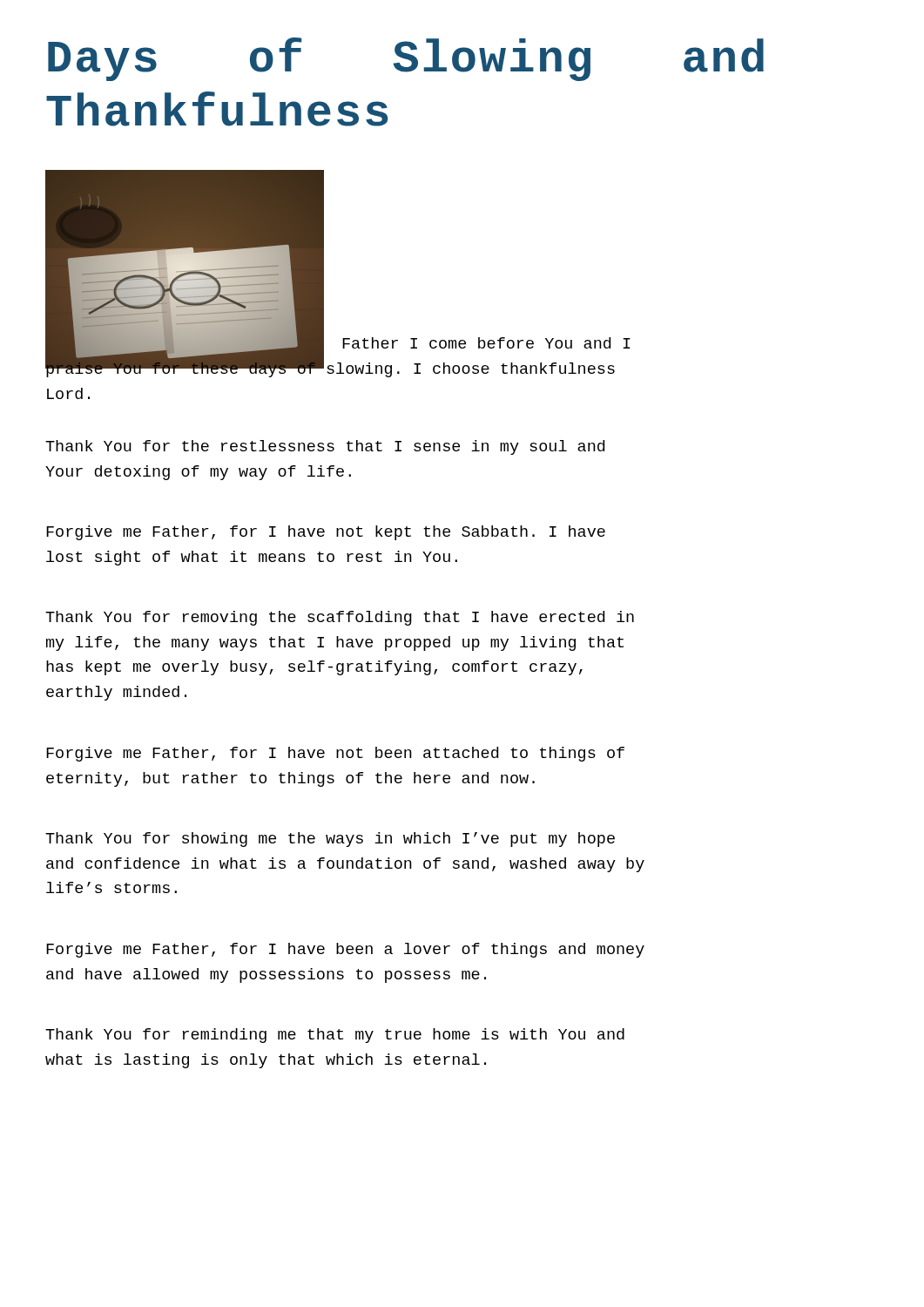Click on the element starting "Thank You for reminding me that my true"
This screenshot has height=1307, width=924.
(335, 1048)
